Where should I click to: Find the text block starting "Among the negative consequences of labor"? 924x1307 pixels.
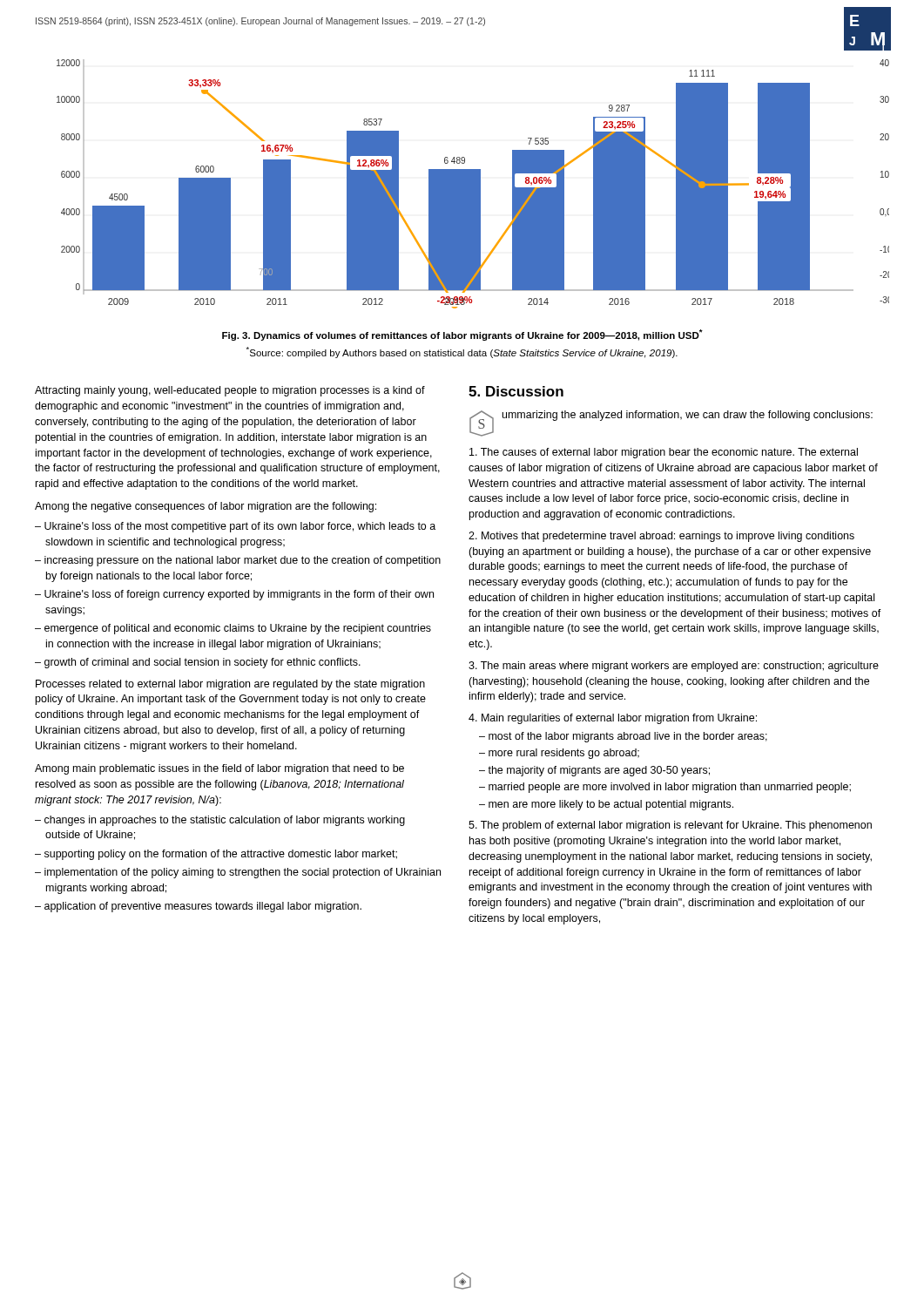206,506
